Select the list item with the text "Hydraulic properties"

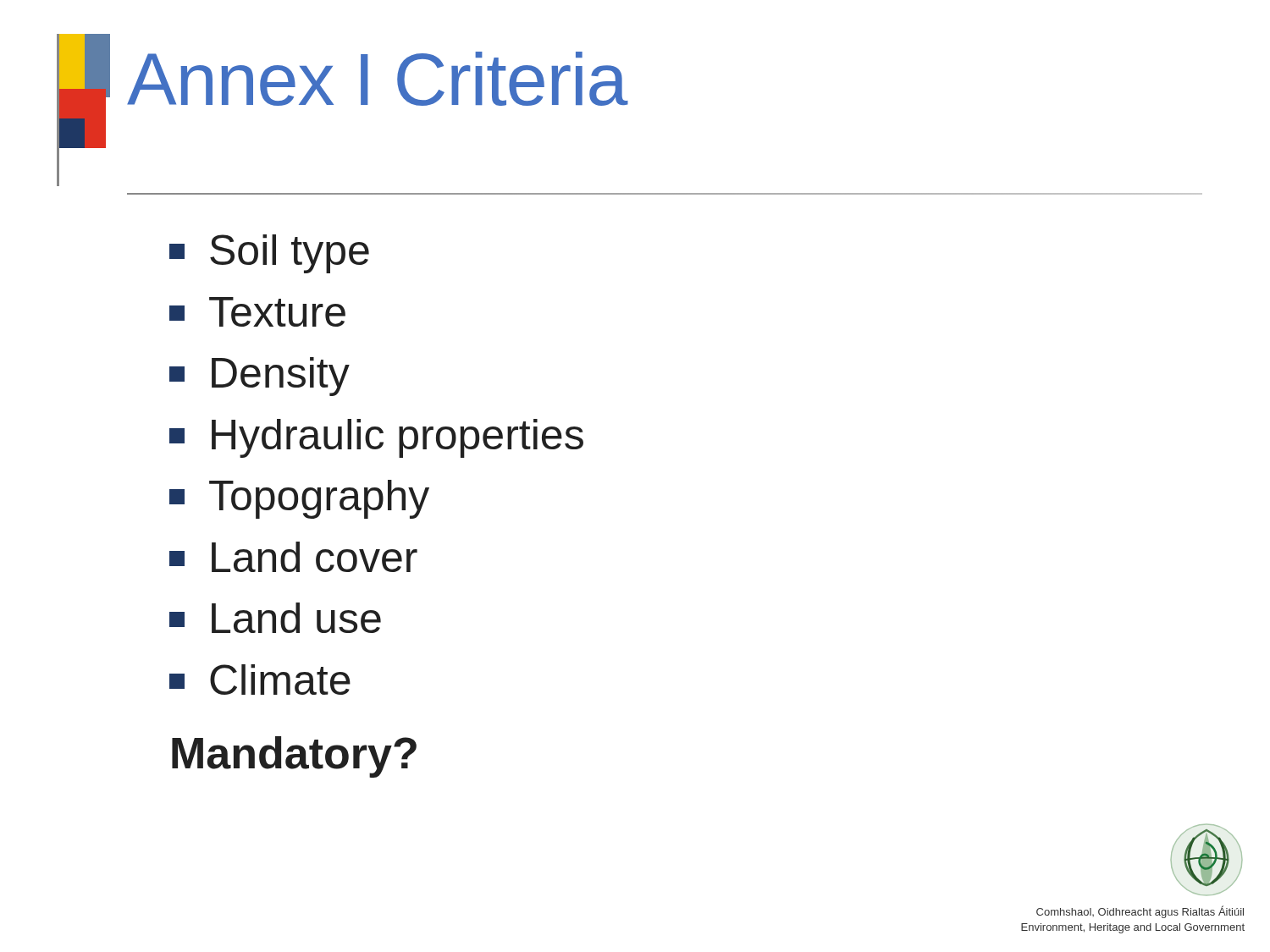pyautogui.click(x=377, y=435)
